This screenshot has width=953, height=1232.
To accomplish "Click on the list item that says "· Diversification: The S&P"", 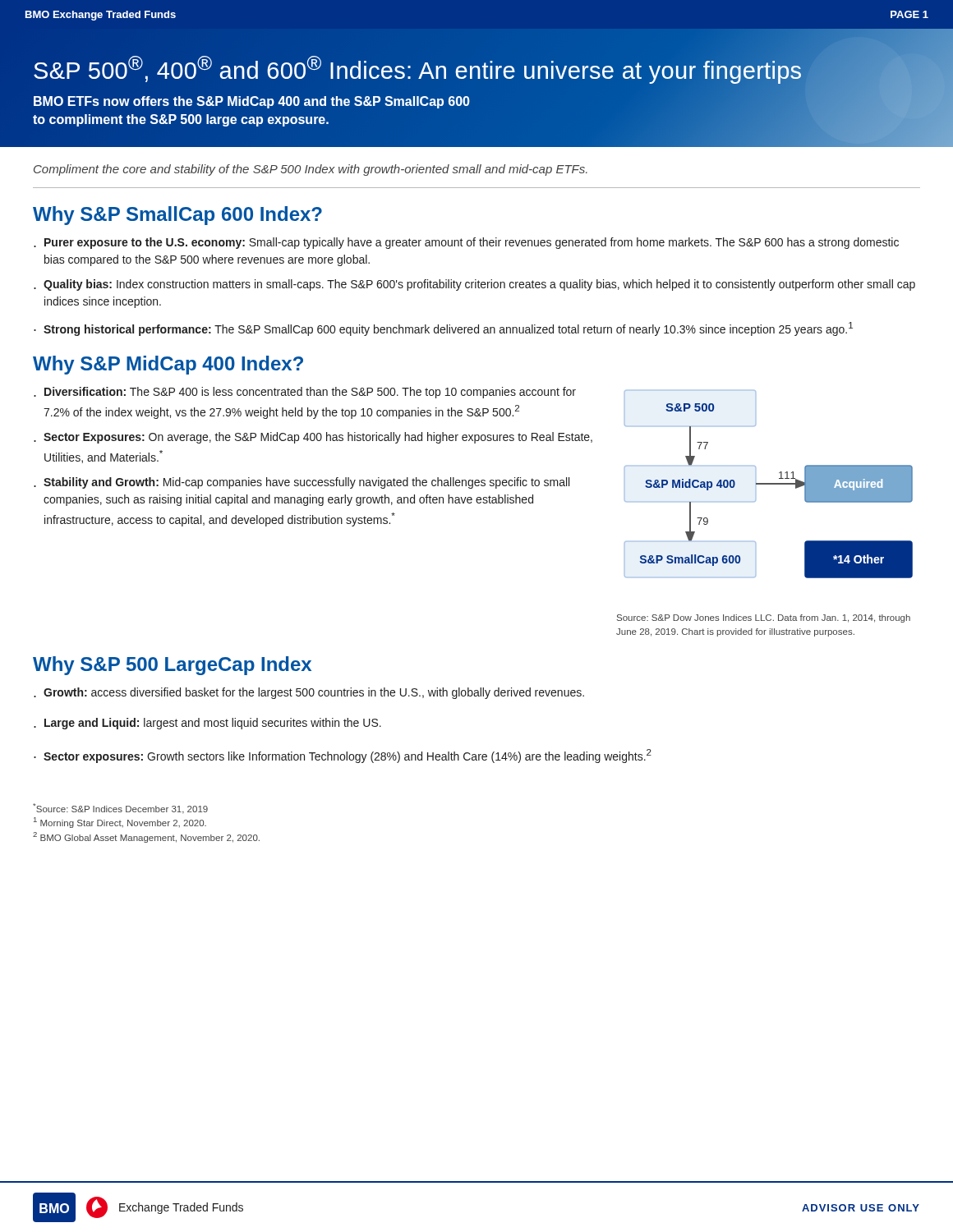I will pyautogui.click(x=315, y=403).
